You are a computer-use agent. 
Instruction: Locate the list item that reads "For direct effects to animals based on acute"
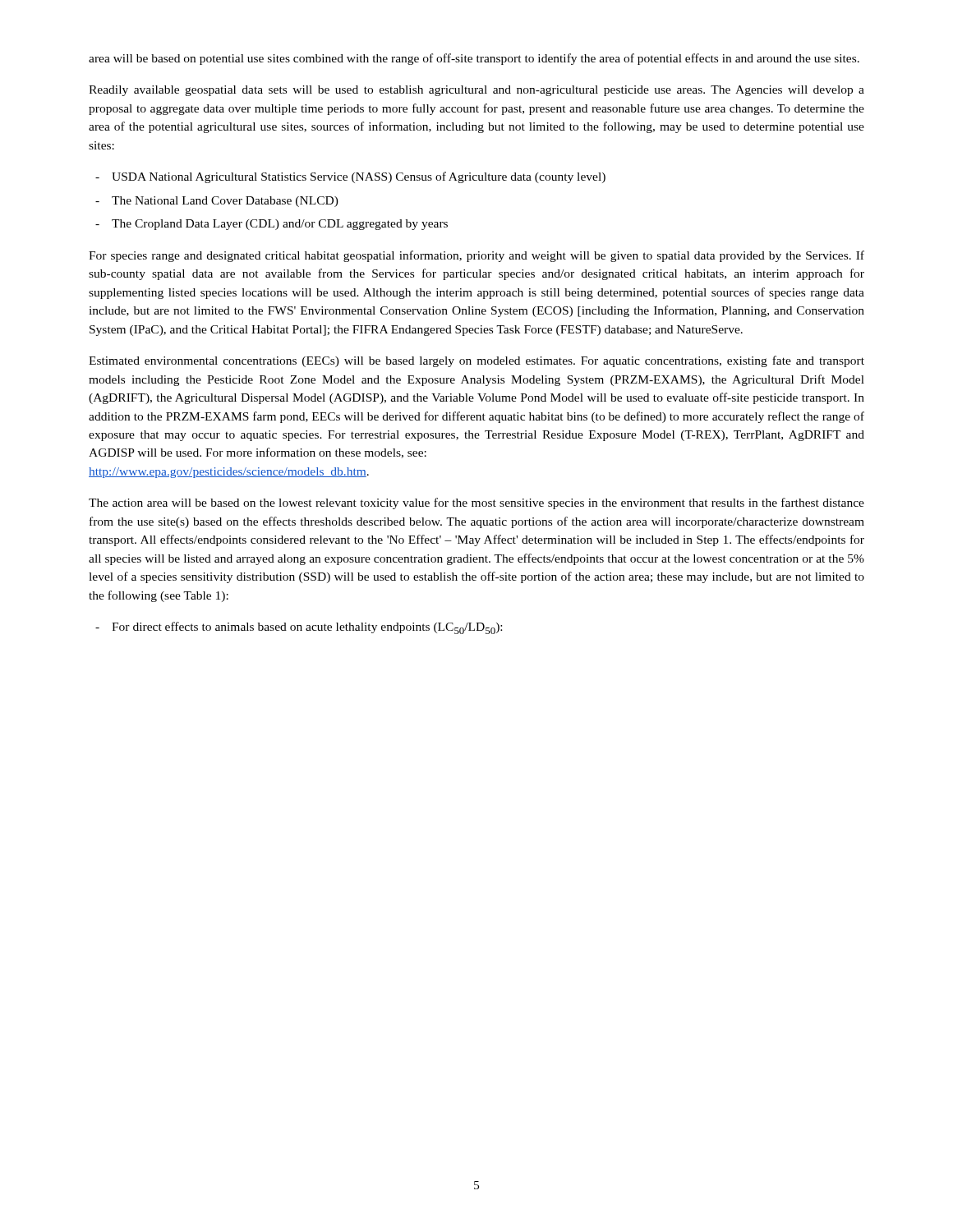[307, 628]
